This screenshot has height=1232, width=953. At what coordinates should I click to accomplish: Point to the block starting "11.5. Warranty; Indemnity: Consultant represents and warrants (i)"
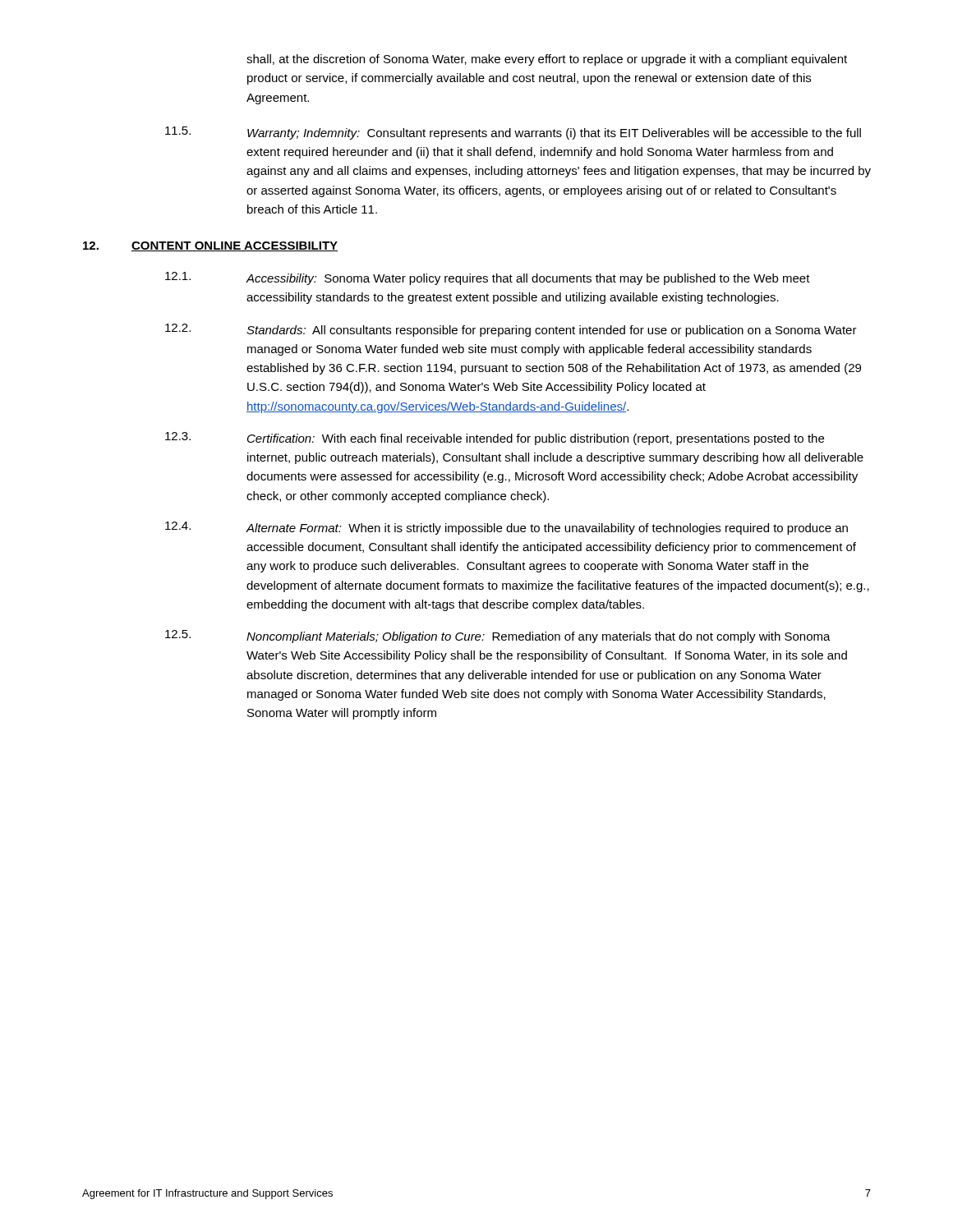coord(518,171)
